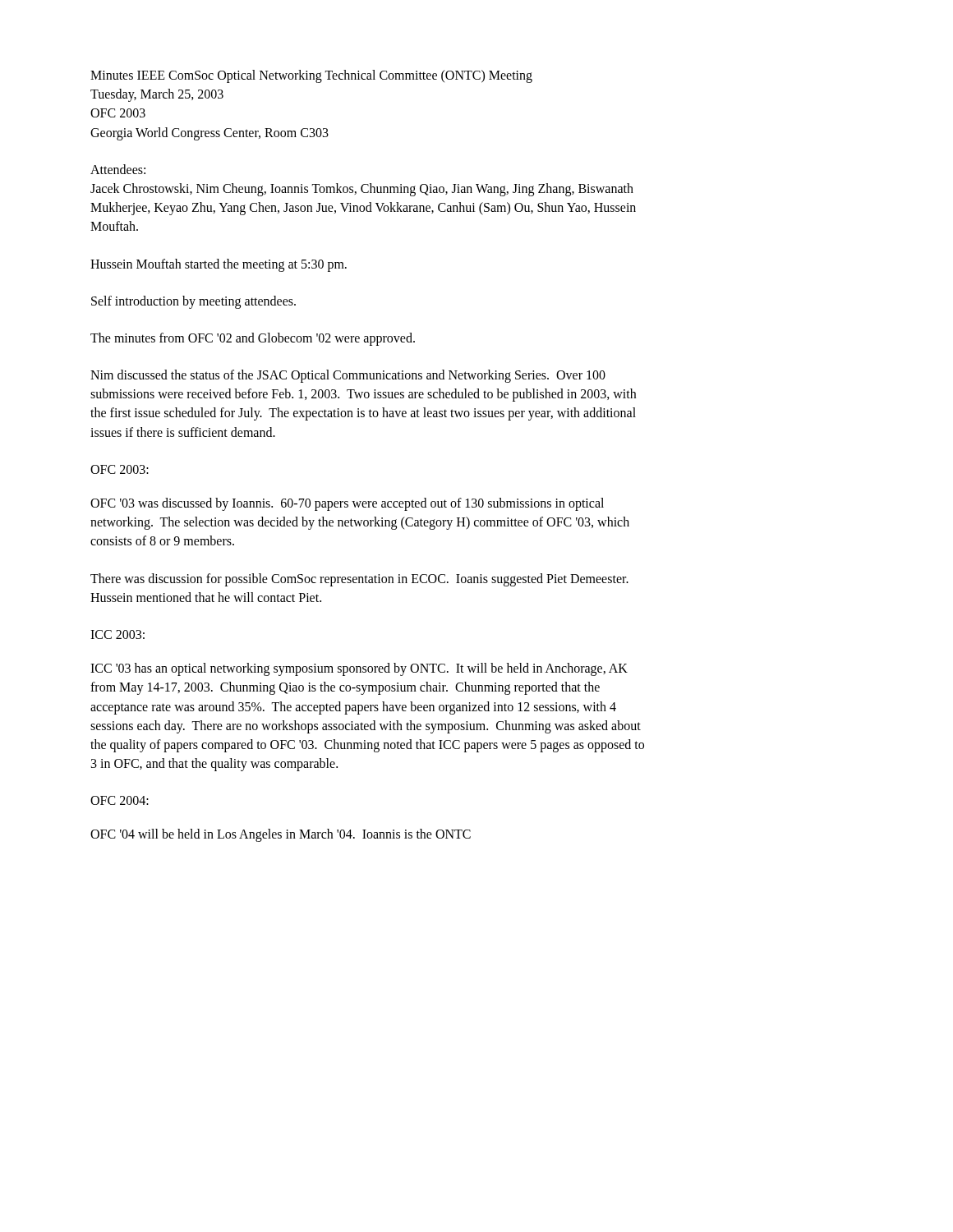Screen dimensions: 1232x953
Task: Click on the region starting "Attendees: Jacek Chrostowski, Nim"
Action: pos(363,198)
